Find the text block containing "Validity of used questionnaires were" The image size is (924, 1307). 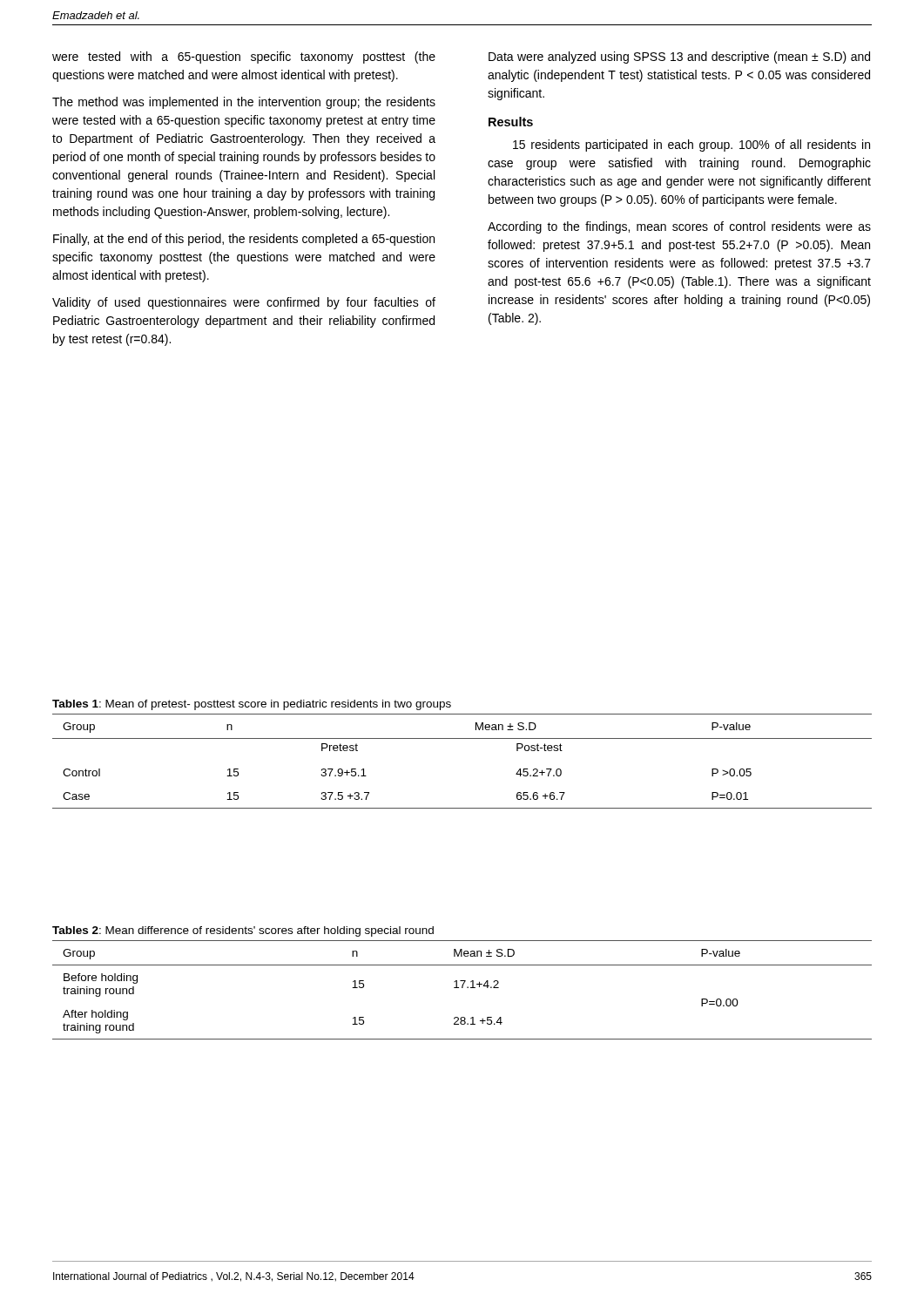coord(244,321)
